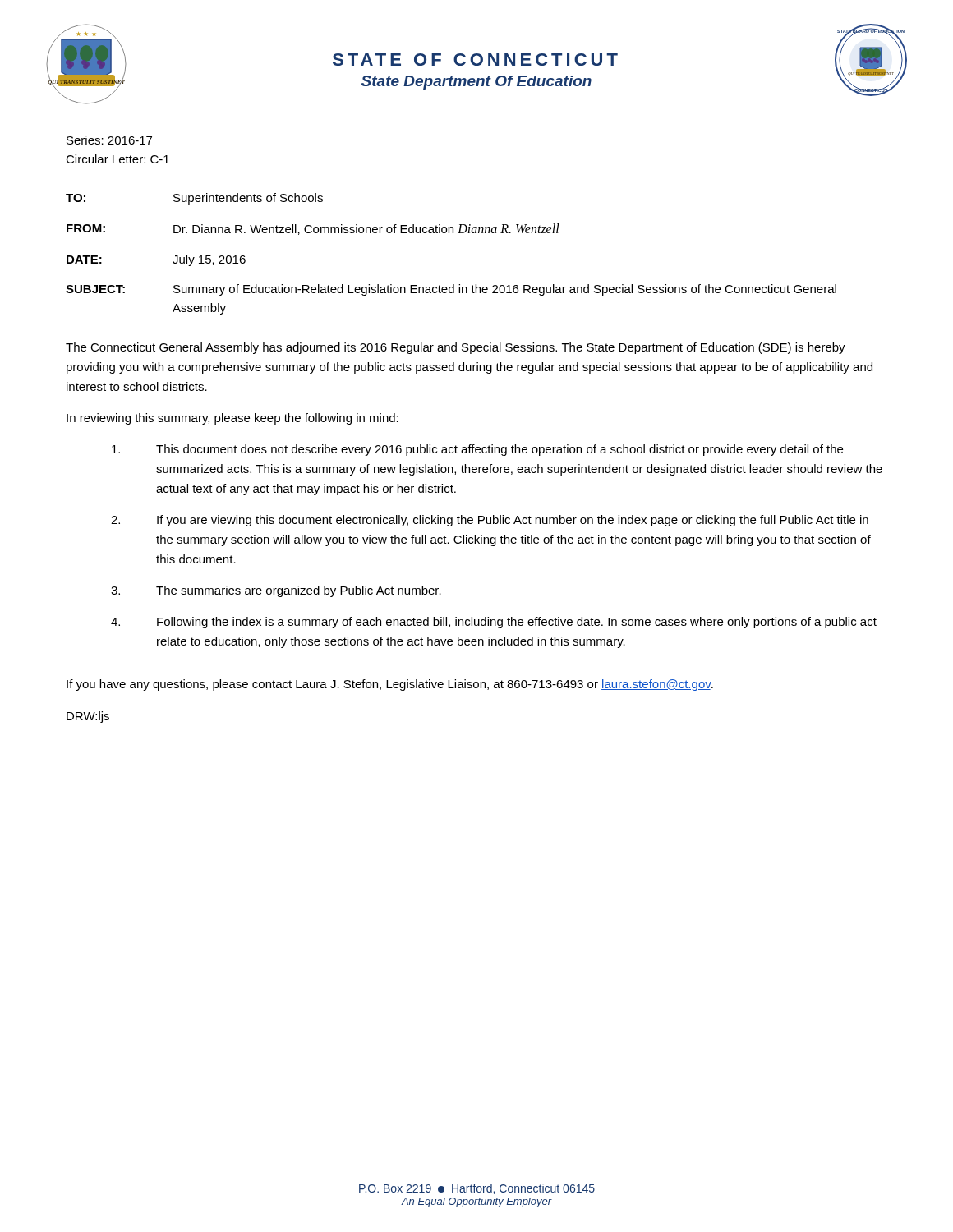This screenshot has height=1232, width=953.
Task: Locate the element starting "In reviewing this summary, please keep the"
Action: (232, 418)
